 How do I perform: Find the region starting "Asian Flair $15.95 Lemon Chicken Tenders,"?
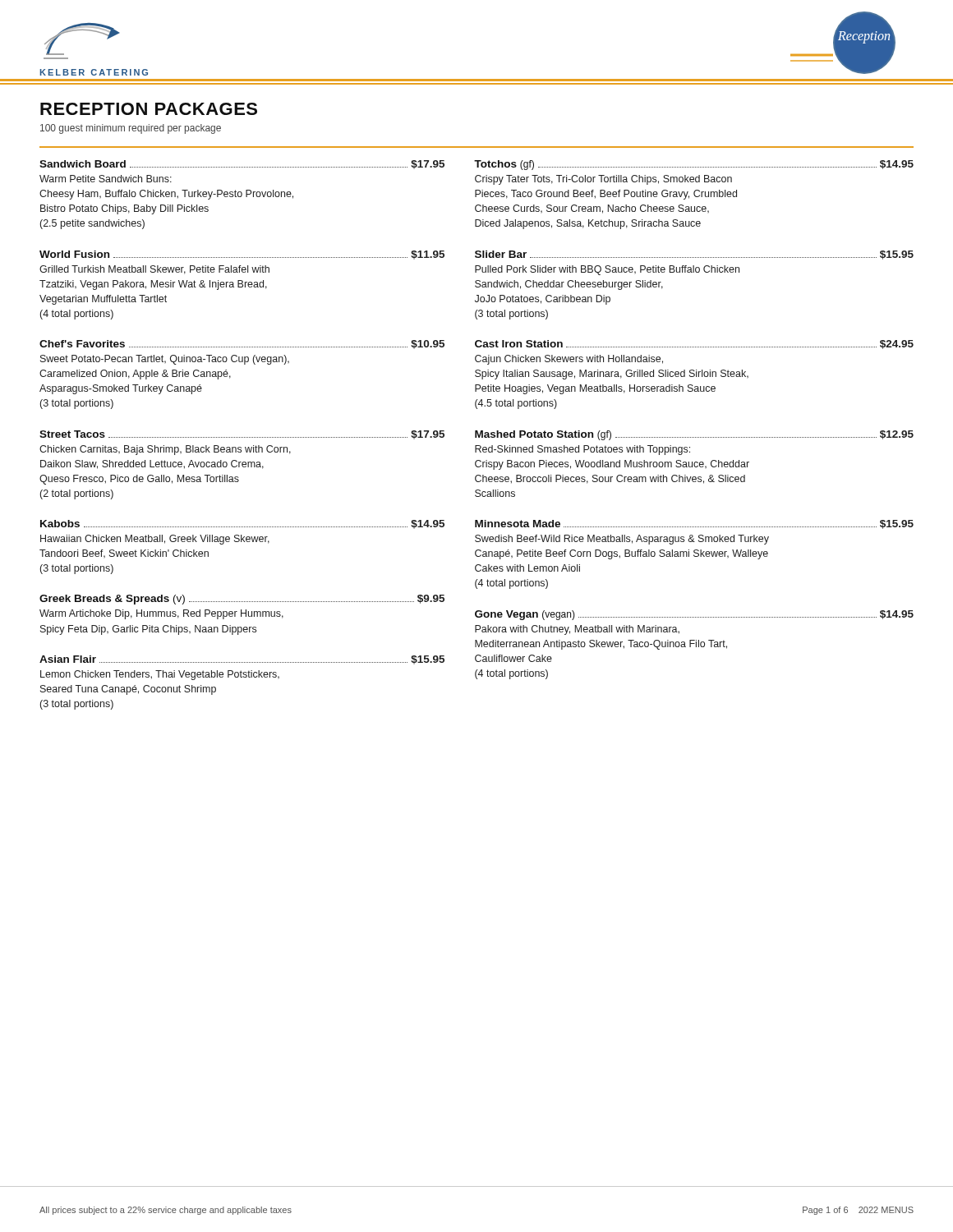click(x=242, y=682)
